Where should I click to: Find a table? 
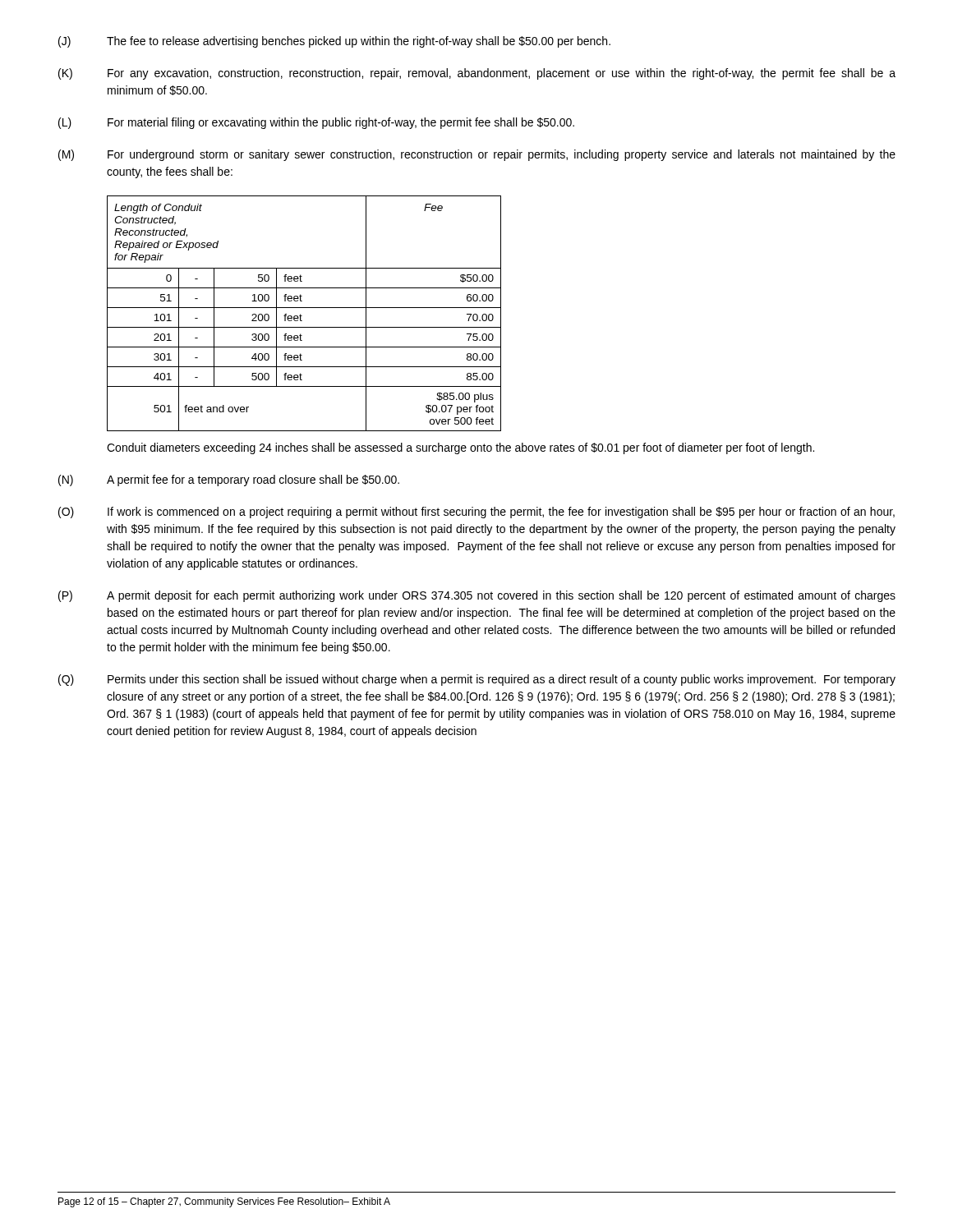pyautogui.click(x=501, y=313)
